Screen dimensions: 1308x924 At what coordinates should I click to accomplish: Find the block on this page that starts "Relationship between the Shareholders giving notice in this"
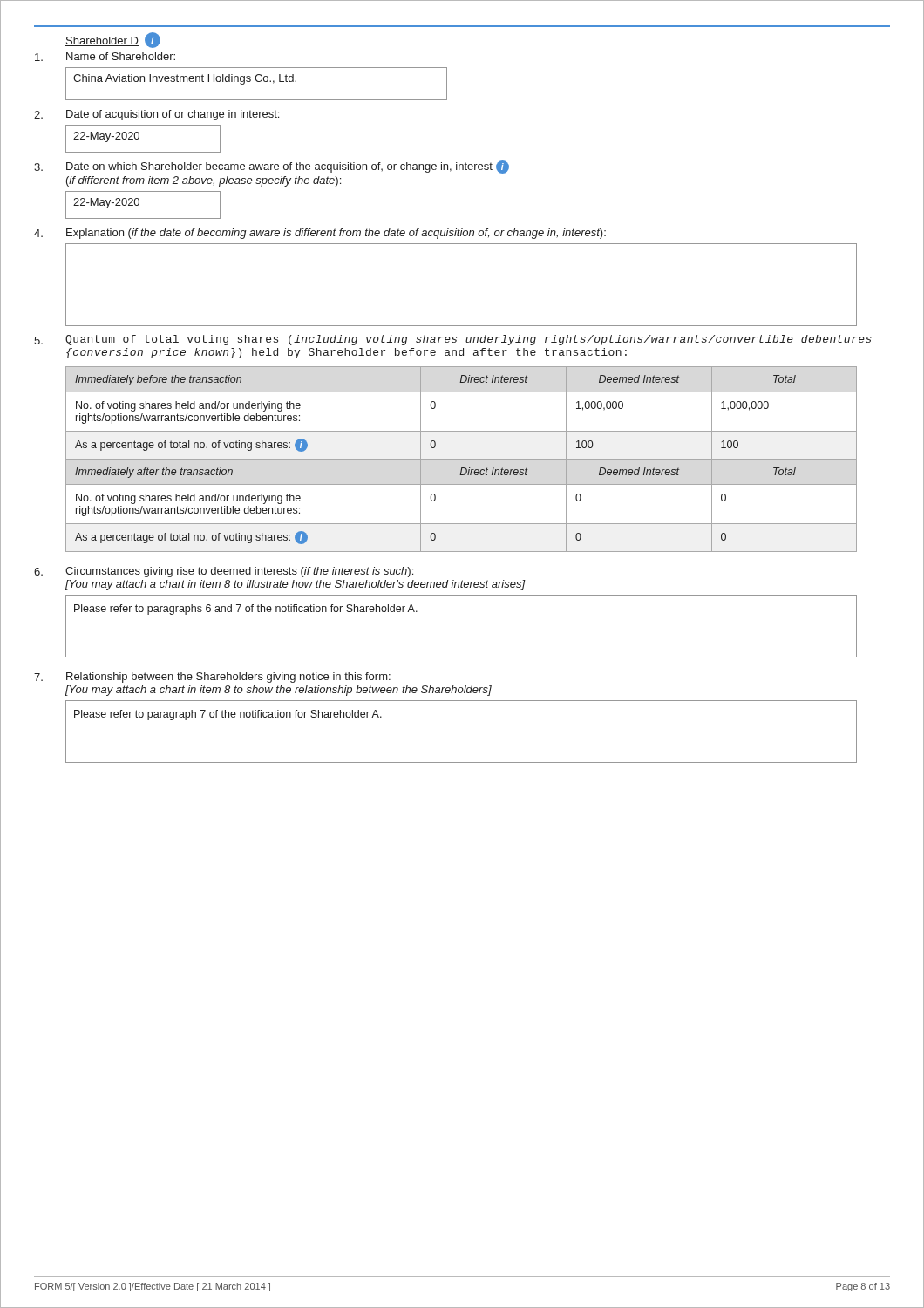point(212,678)
